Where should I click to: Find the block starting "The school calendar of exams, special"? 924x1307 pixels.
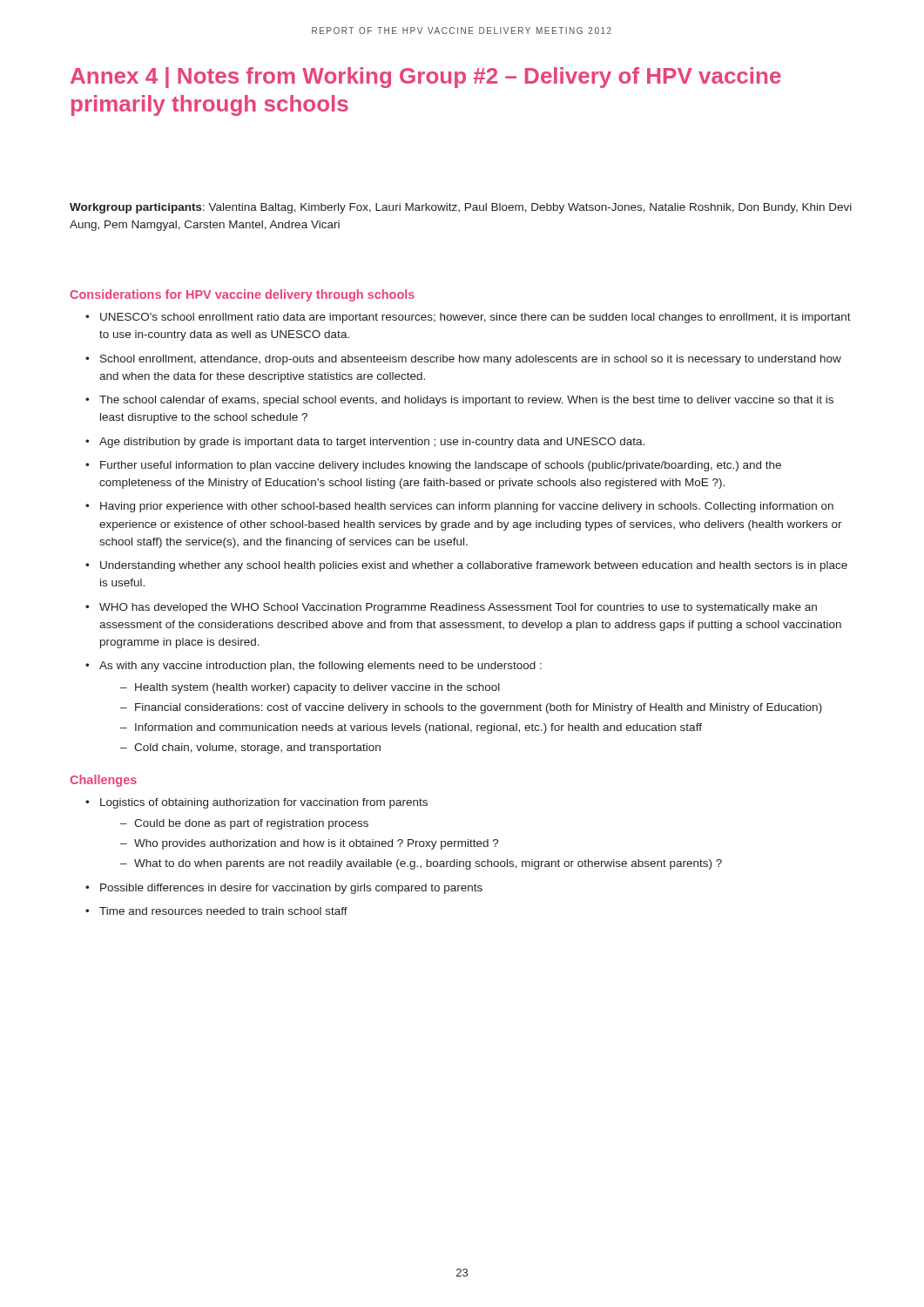coord(470,409)
